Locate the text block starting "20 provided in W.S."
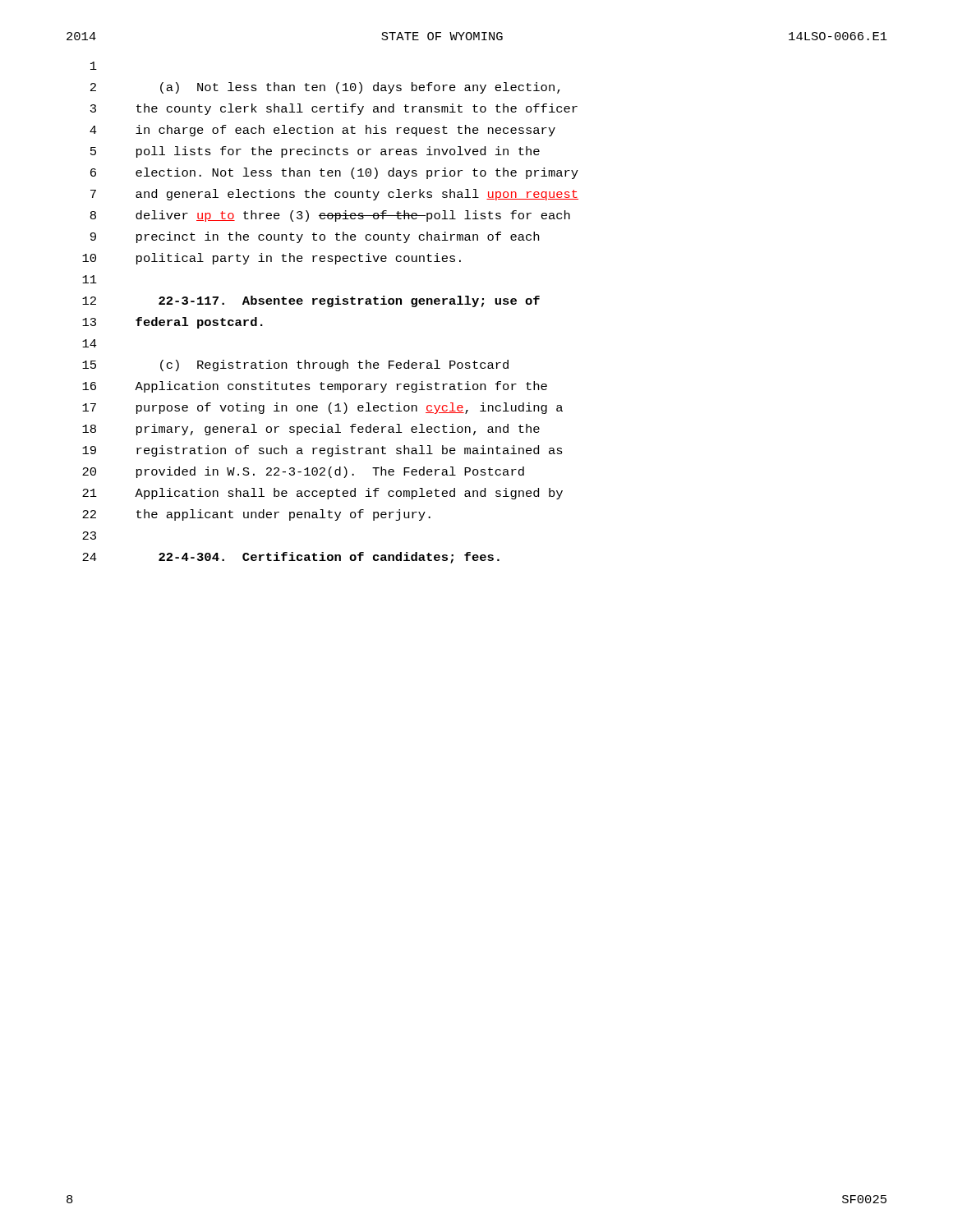 pyautogui.click(x=476, y=472)
